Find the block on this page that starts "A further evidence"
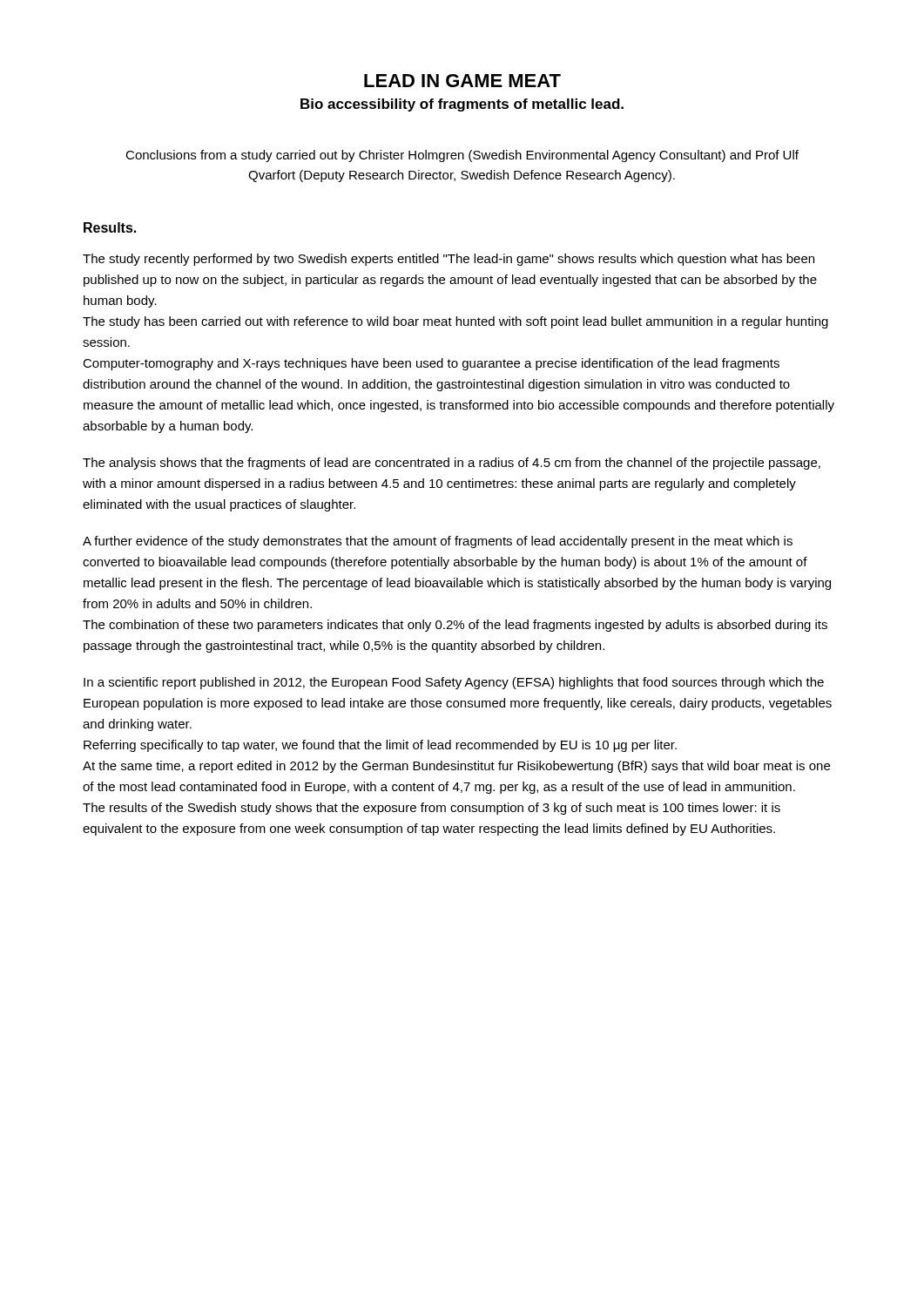This screenshot has width=924, height=1307. (457, 593)
